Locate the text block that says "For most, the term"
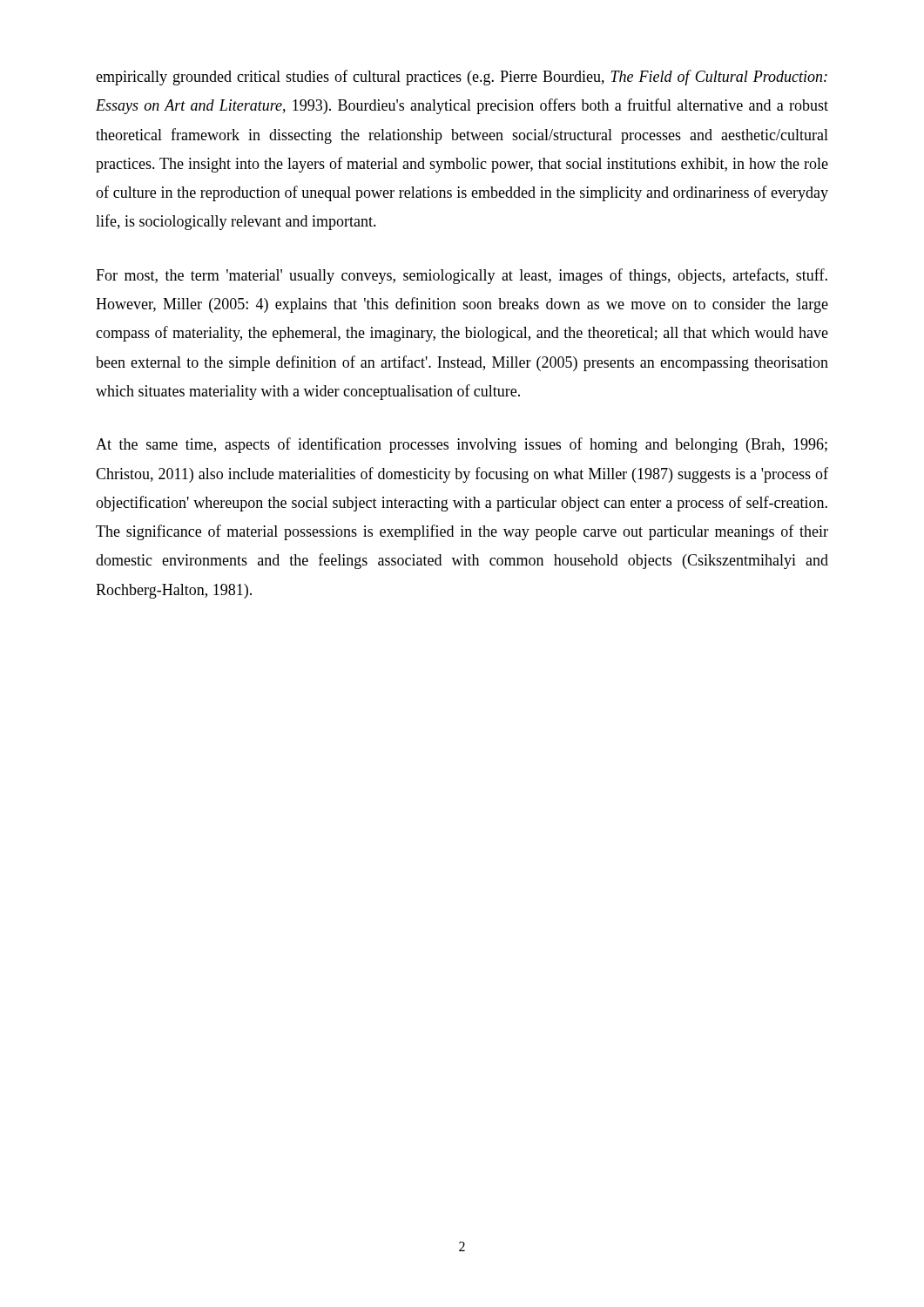This screenshot has width=924, height=1307. (x=462, y=333)
